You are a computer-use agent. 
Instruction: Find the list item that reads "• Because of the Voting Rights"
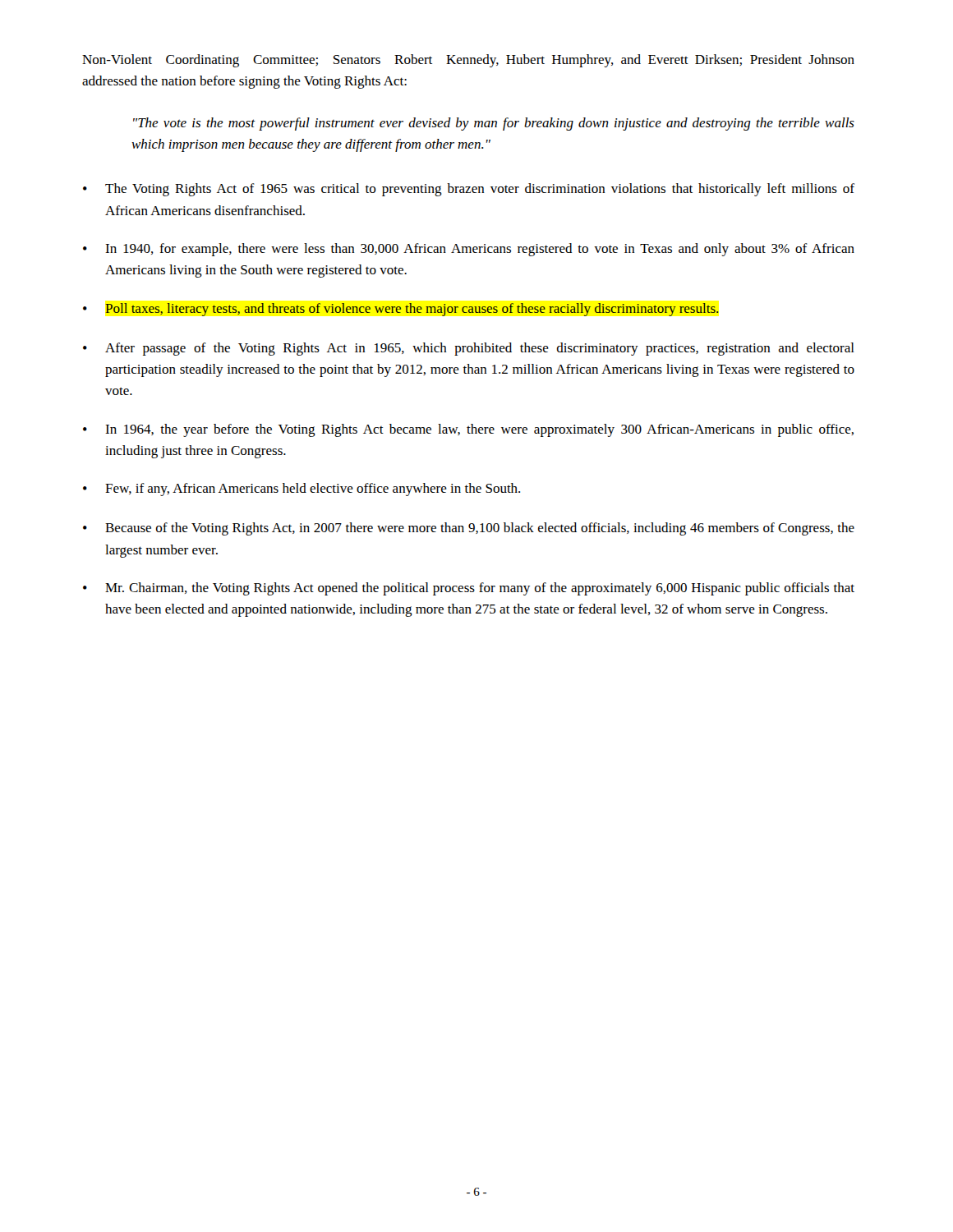[x=468, y=539]
